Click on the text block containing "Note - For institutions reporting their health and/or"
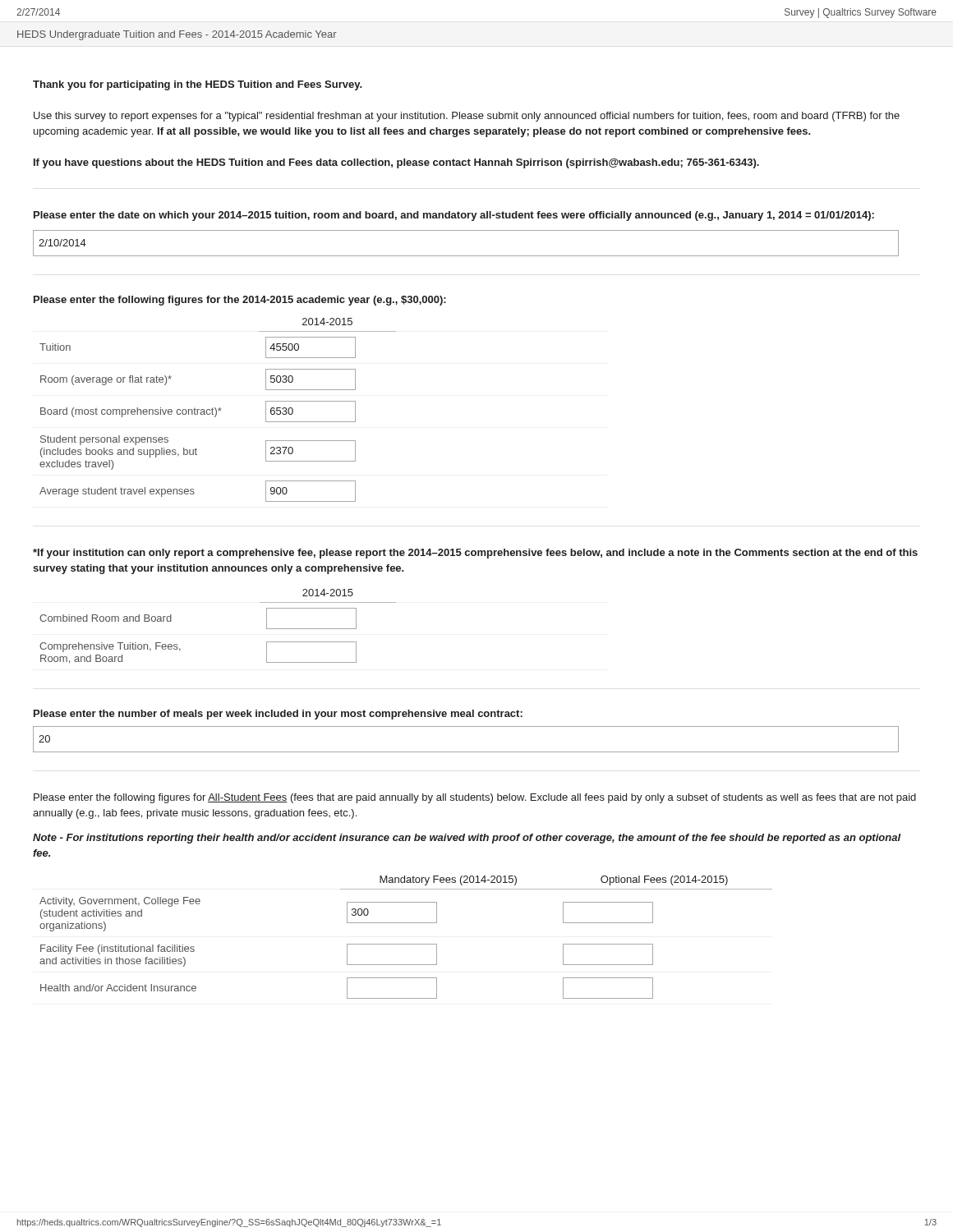 point(467,845)
